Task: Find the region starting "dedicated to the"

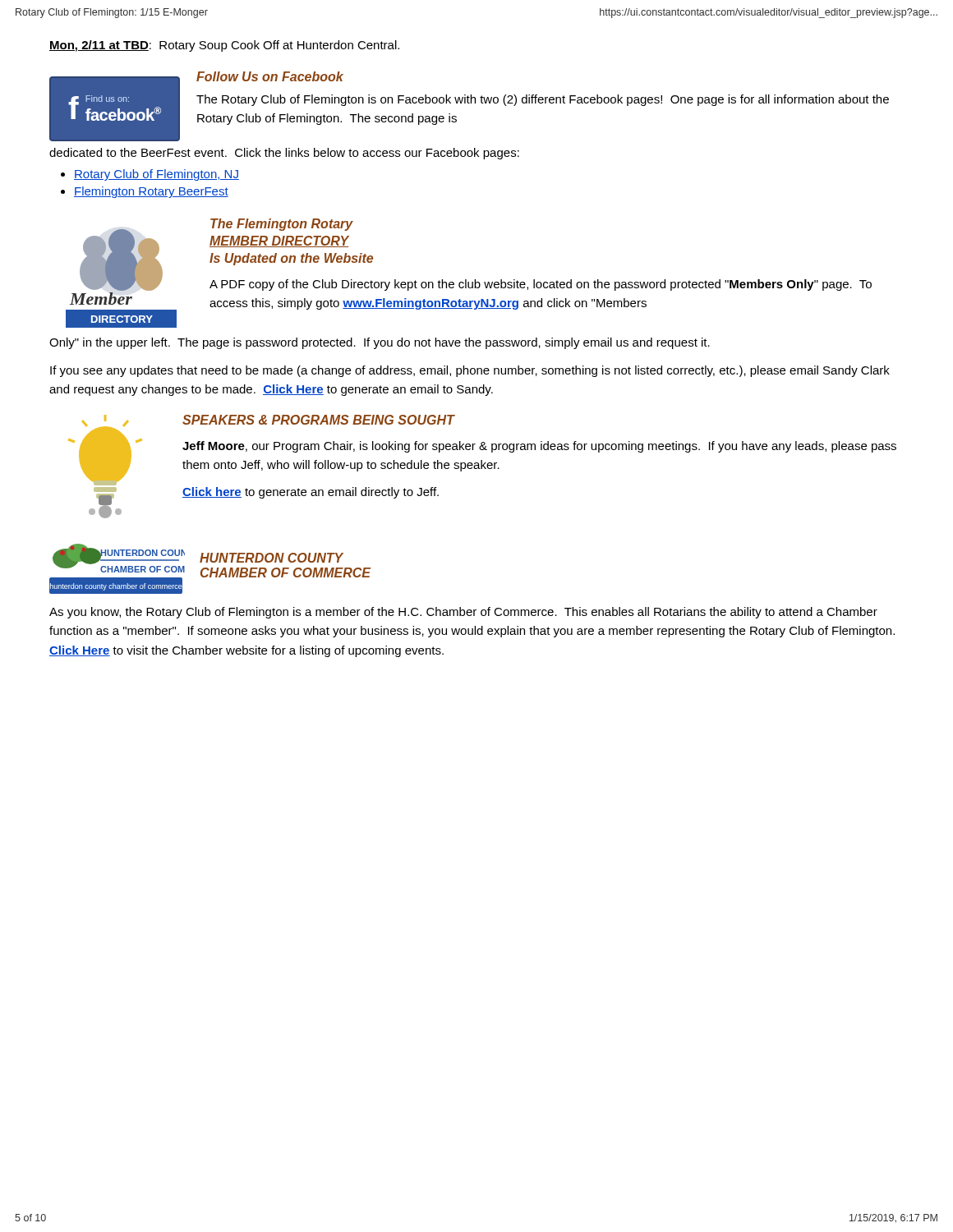Action: point(285,152)
